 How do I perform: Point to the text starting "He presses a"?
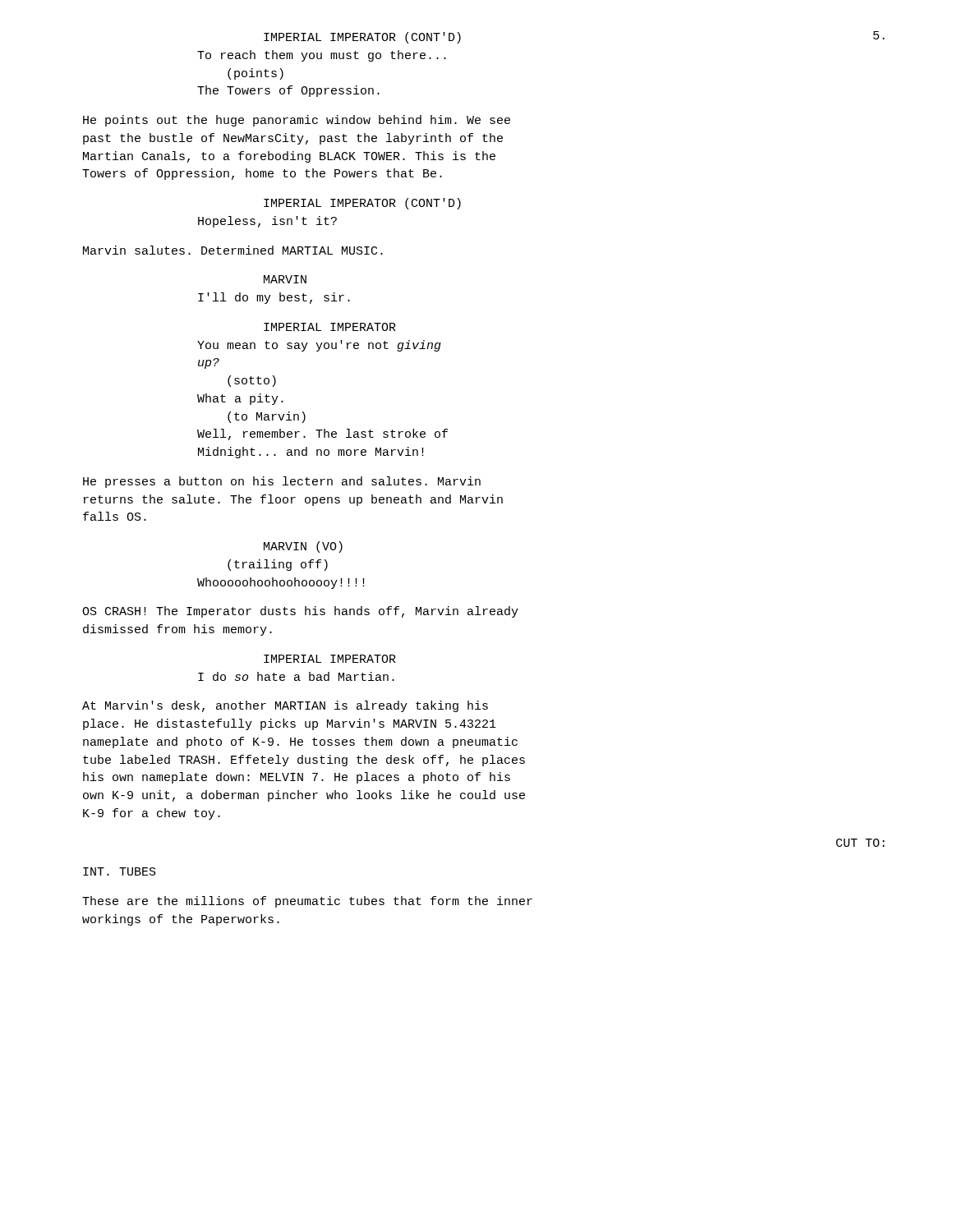click(293, 500)
